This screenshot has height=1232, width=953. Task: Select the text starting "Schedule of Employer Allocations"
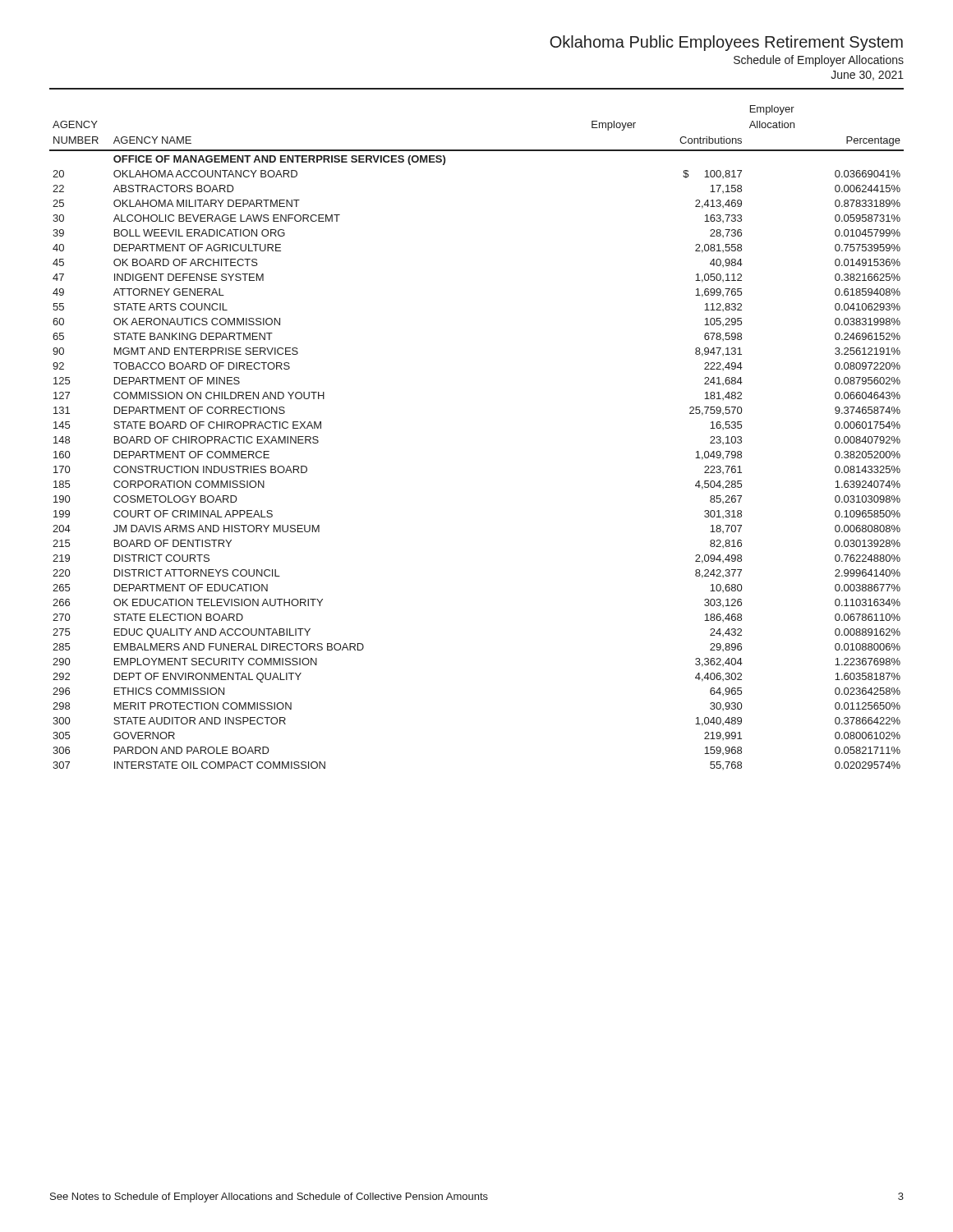(x=819, y=61)
